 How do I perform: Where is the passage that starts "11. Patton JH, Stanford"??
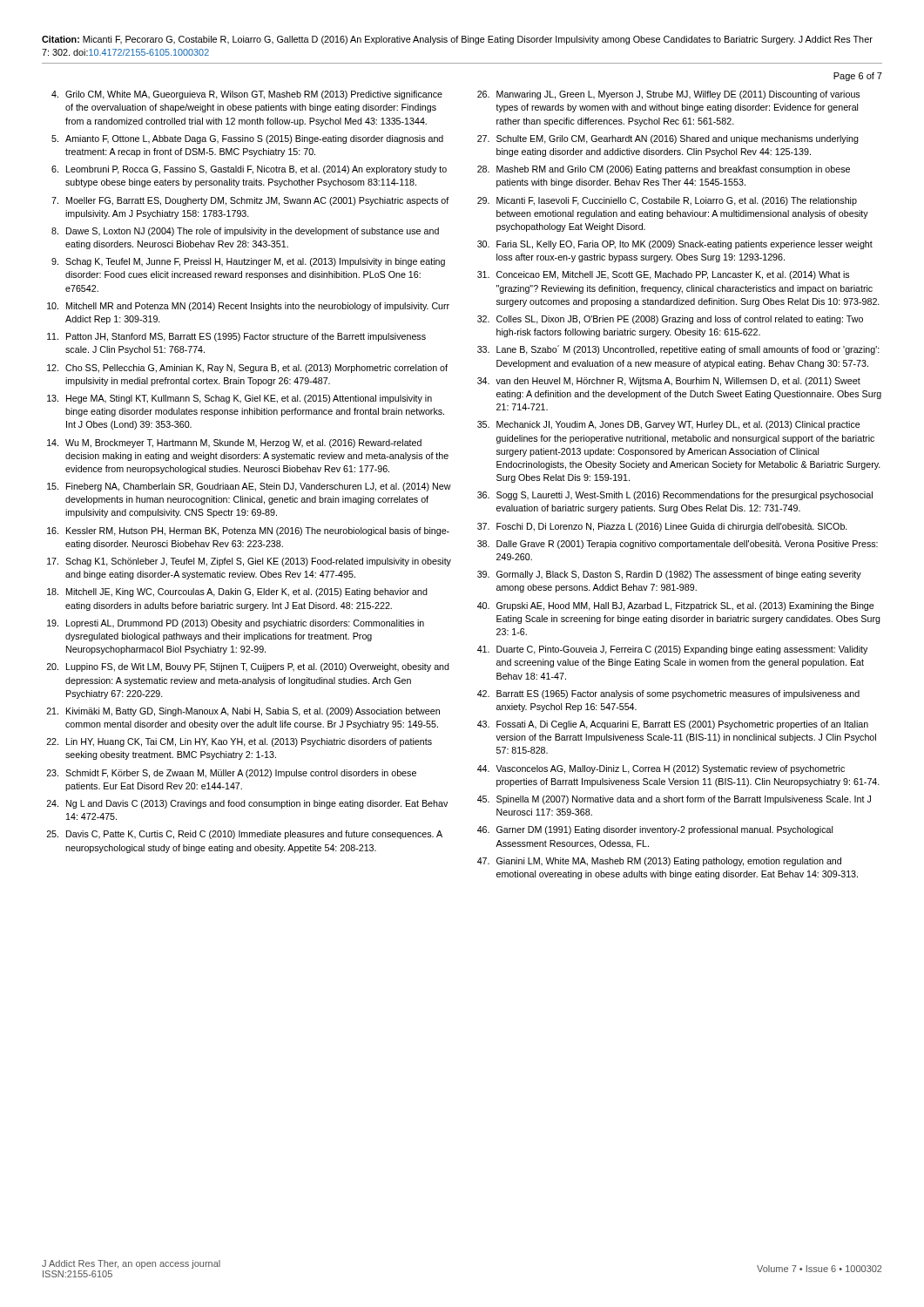pos(247,344)
